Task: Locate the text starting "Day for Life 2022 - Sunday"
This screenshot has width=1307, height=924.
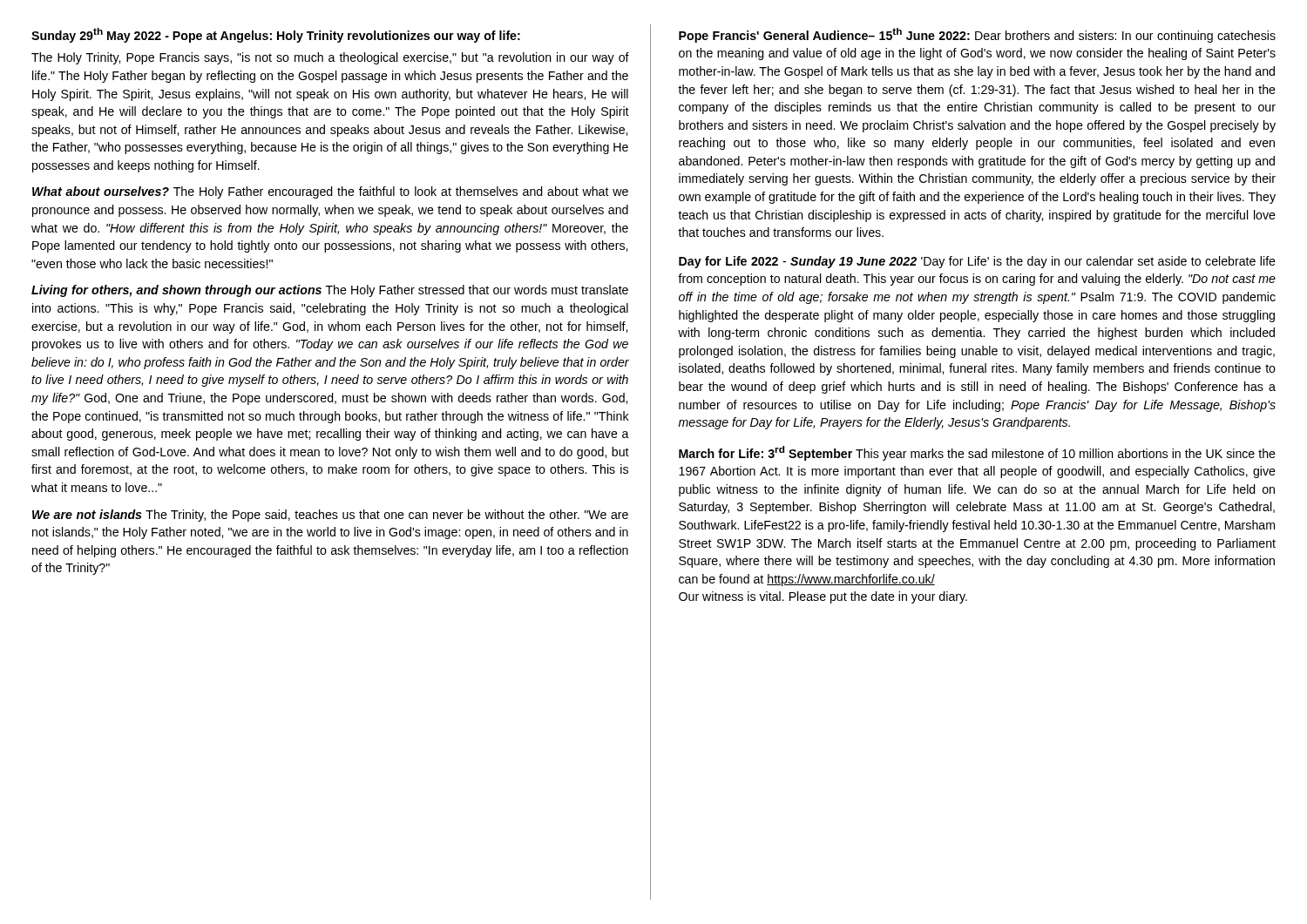Action: [x=977, y=342]
